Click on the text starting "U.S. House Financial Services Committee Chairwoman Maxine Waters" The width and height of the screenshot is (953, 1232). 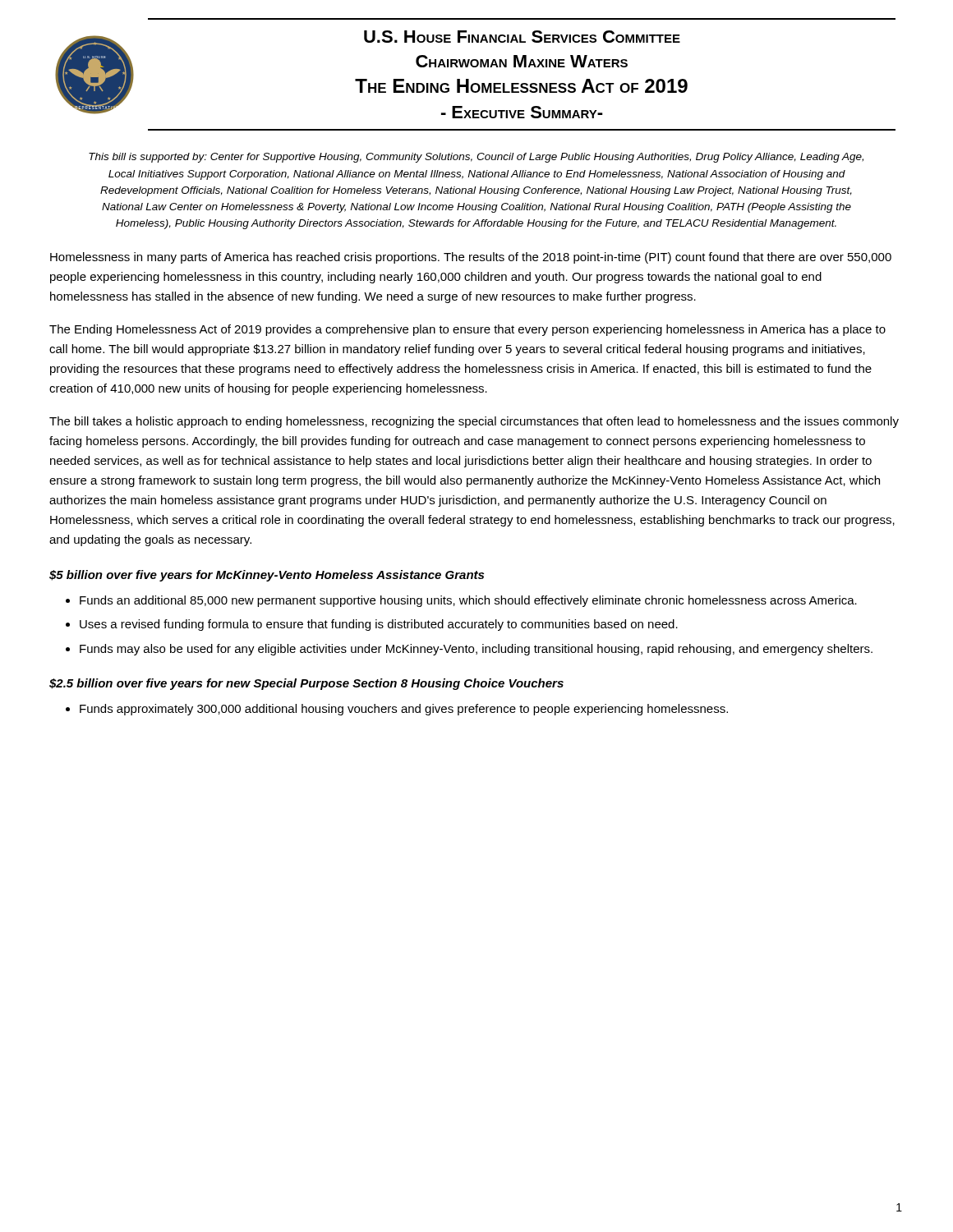point(522,75)
